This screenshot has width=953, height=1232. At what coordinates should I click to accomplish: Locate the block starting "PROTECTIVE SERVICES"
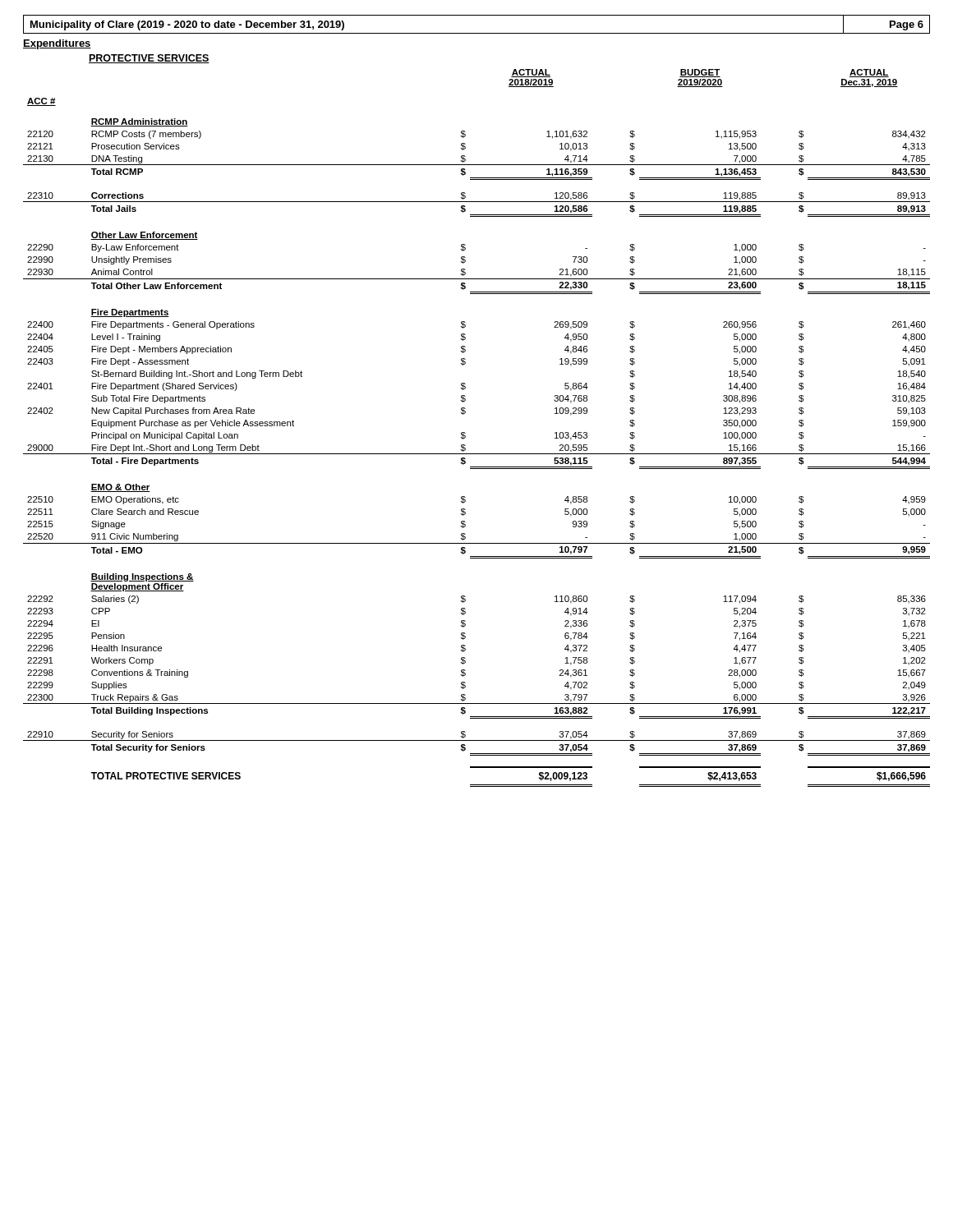(149, 58)
